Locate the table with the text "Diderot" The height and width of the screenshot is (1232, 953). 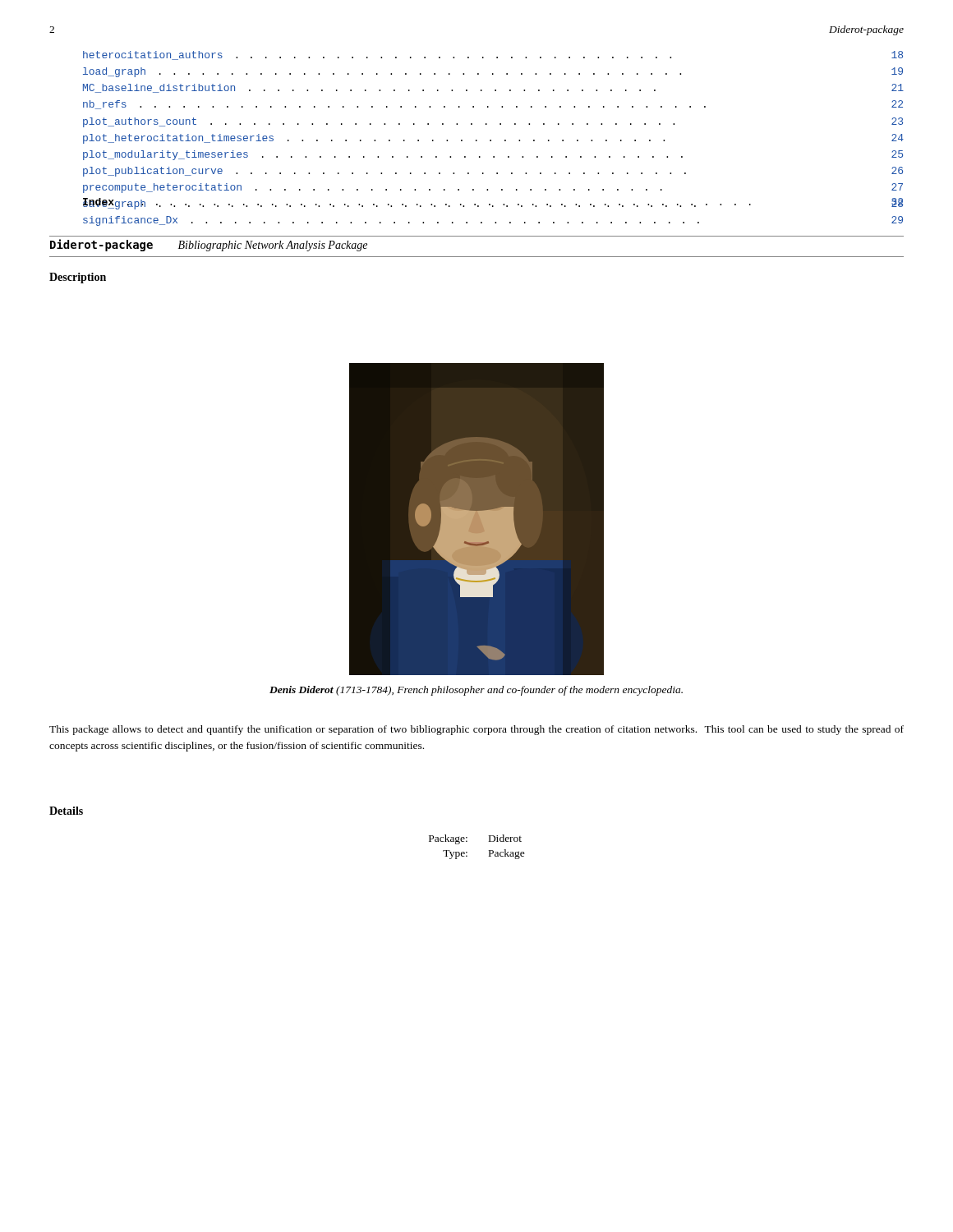point(476,846)
